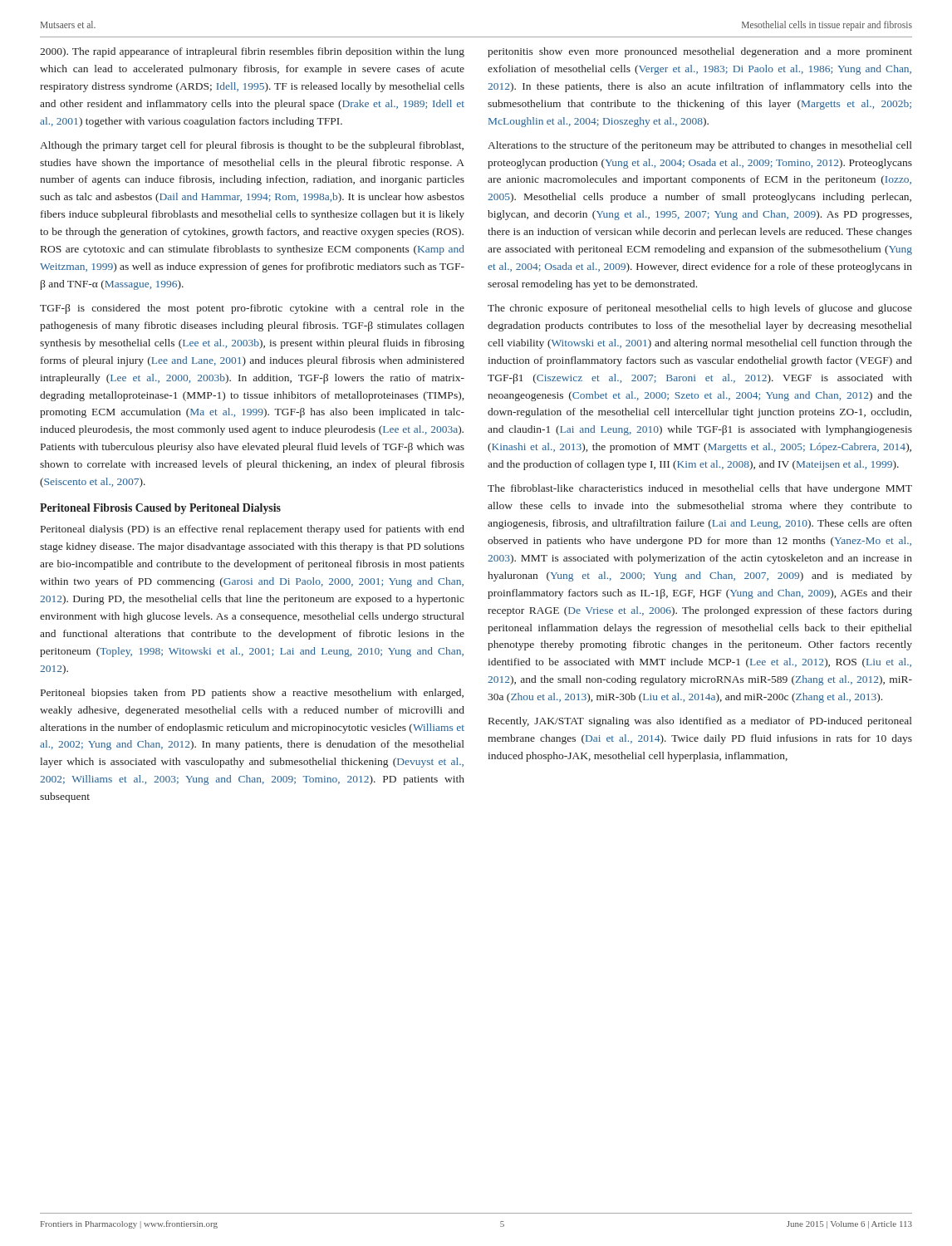Click on the region starting "peritonitis show even"
Viewport: 952px width, 1246px height.
coord(700,404)
